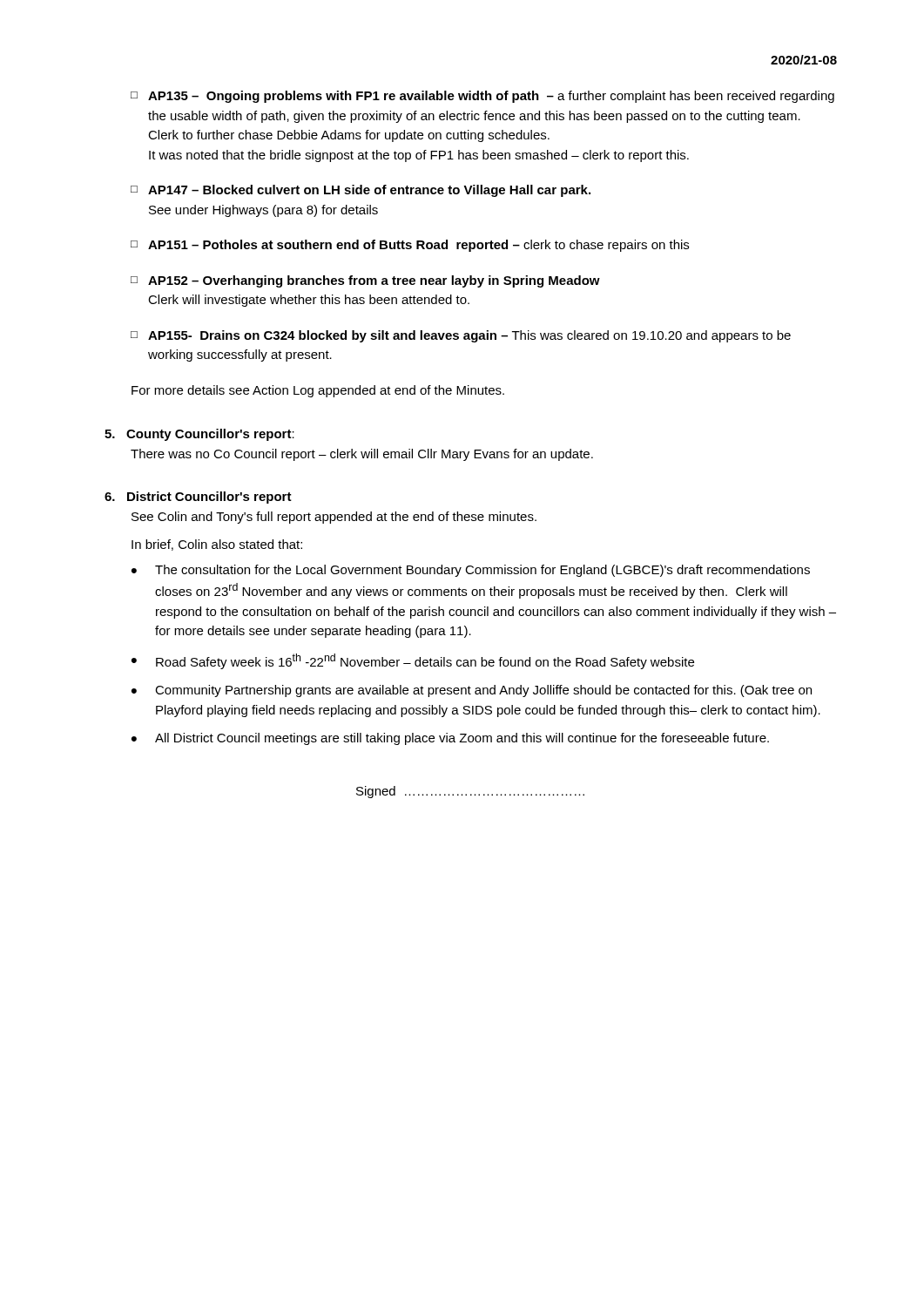Locate the region starting "In brief, Colin"

coord(217,544)
